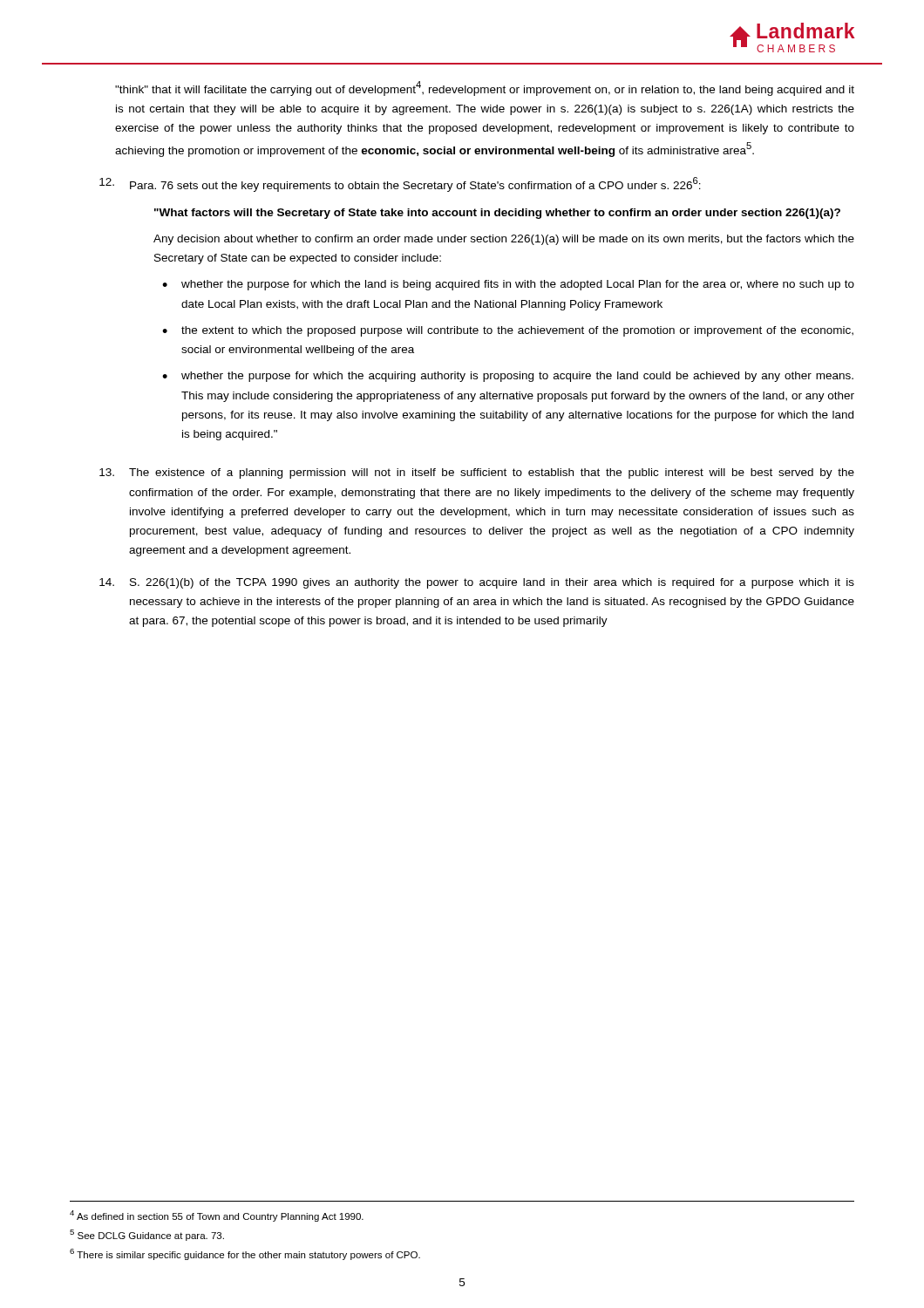Viewport: 924px width, 1308px height.
Task: Click on the text block starting "5 See DCLG Guidance at para. 73."
Action: 147,1234
